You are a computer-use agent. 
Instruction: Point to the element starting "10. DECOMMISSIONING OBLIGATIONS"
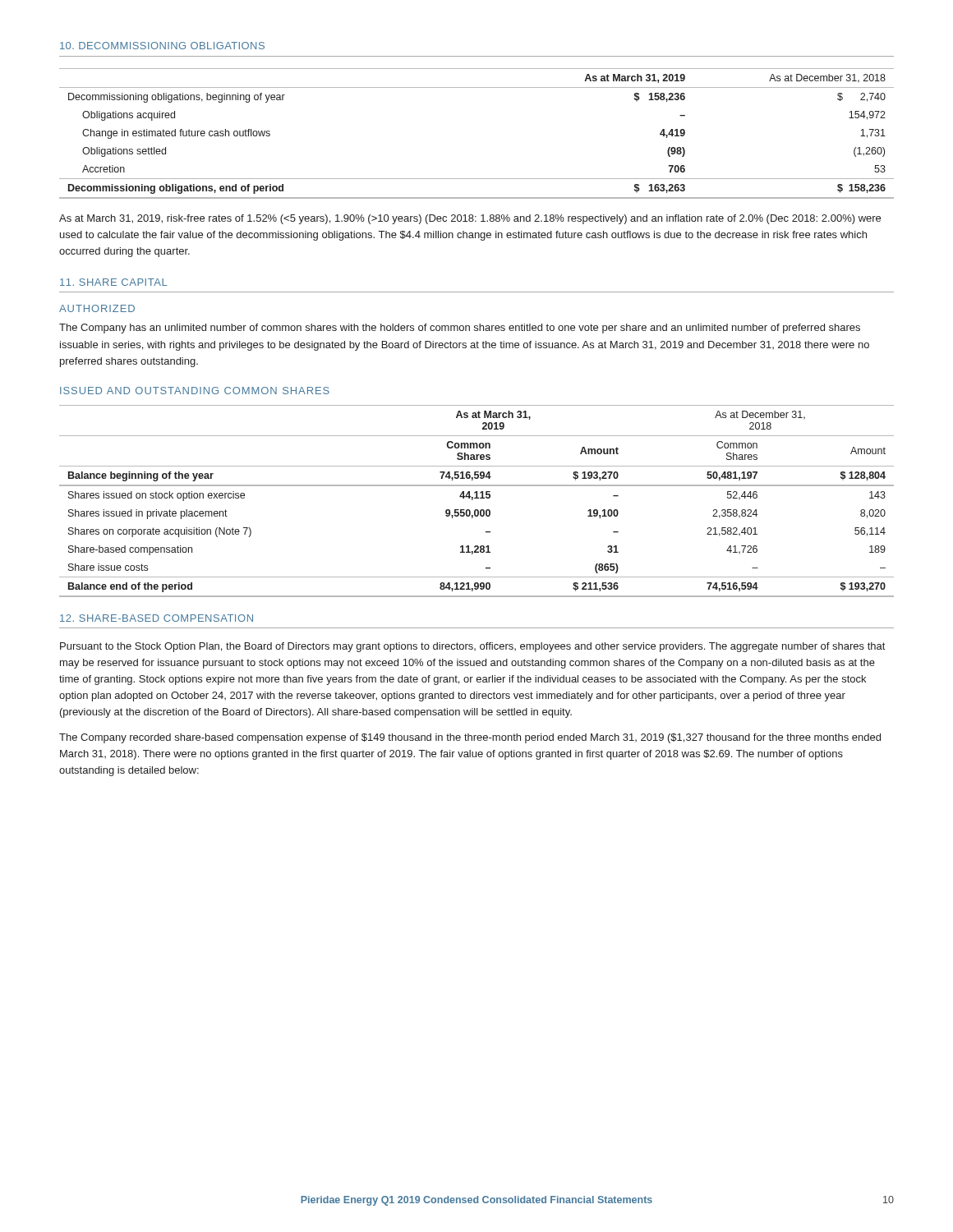162,46
